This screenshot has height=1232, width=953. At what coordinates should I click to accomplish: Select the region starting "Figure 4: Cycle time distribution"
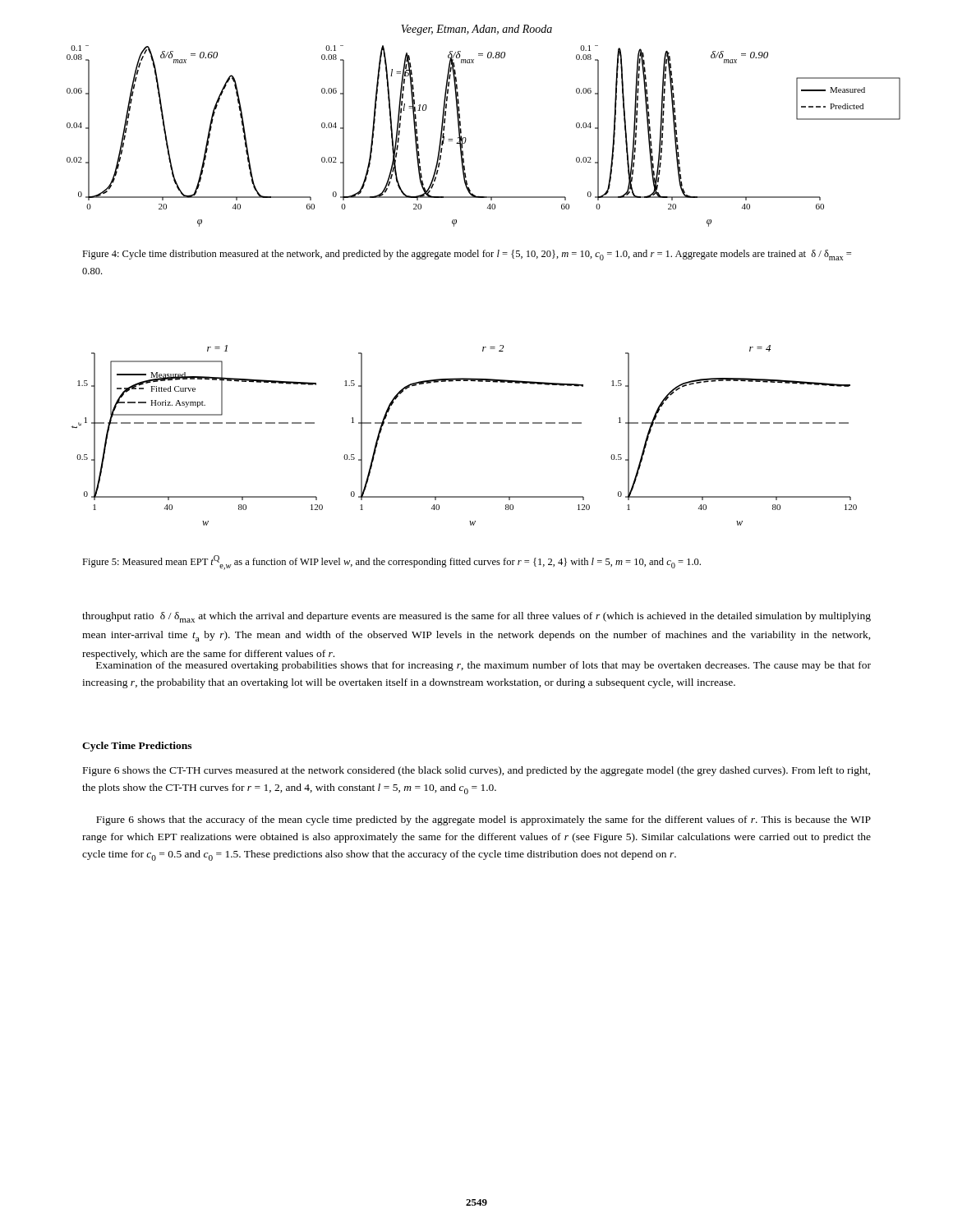(467, 262)
